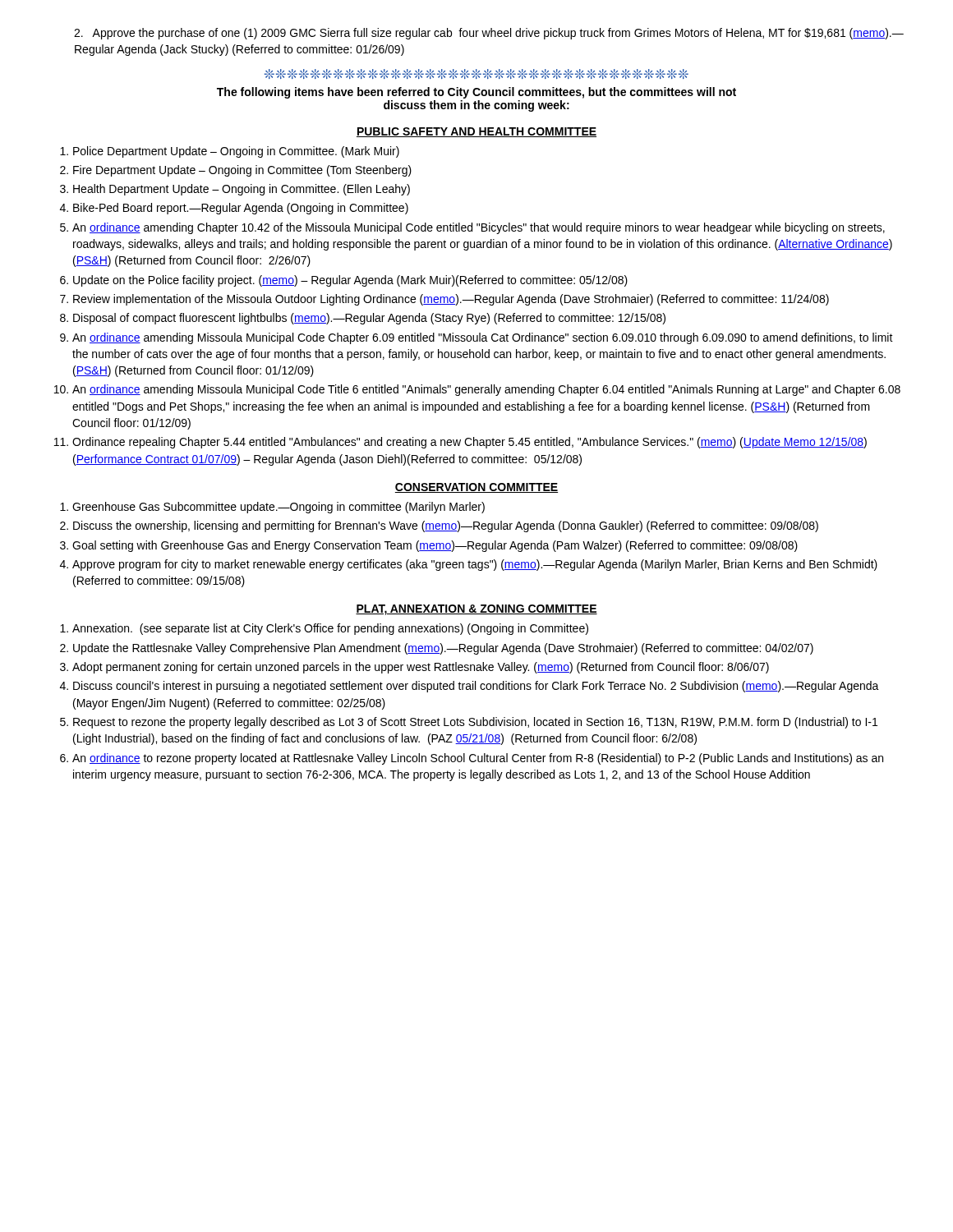The image size is (953, 1232).
Task: Click on the text starting "Approve program for city"
Action: pos(475,573)
